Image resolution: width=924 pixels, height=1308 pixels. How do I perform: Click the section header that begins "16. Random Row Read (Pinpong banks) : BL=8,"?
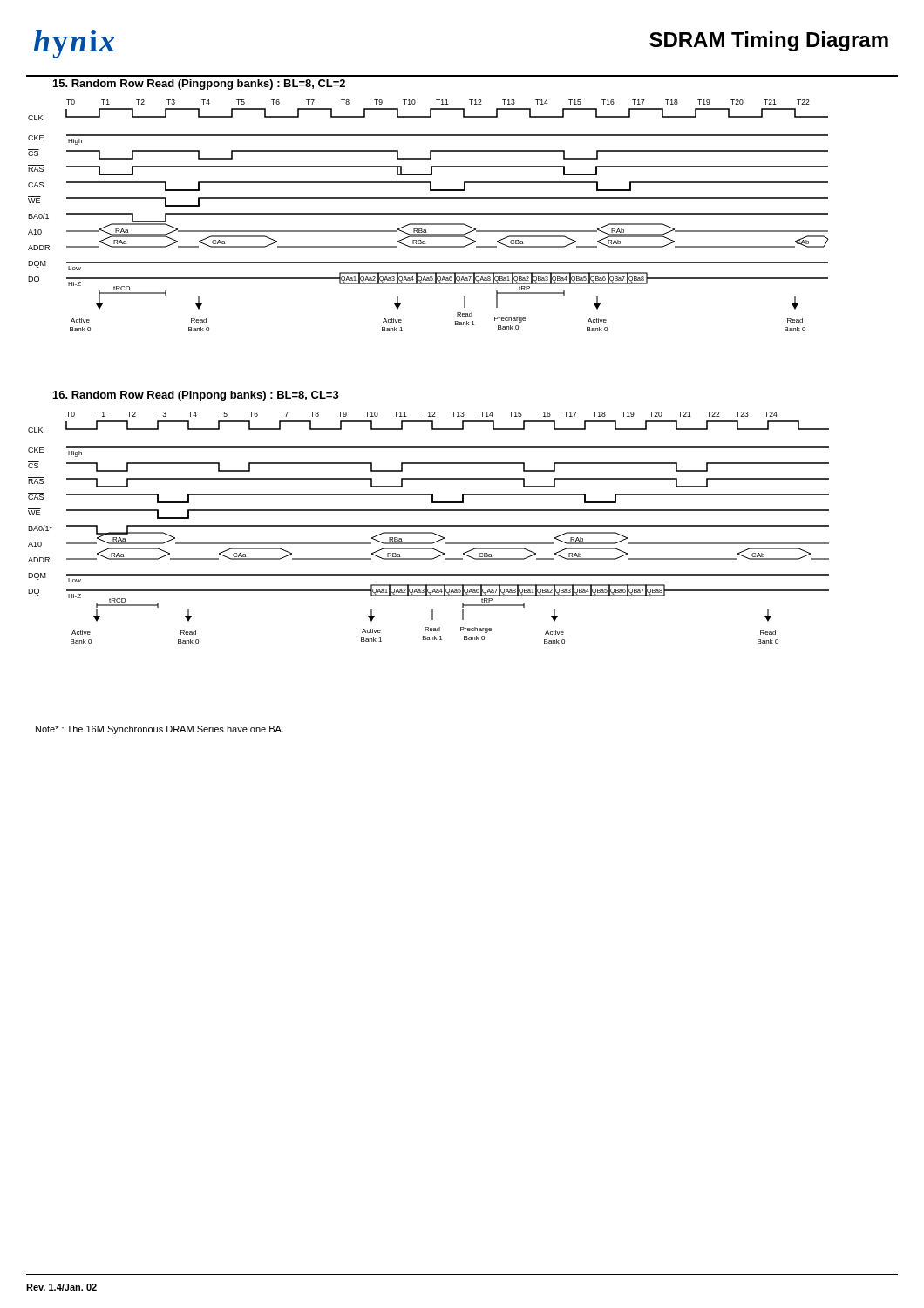click(x=196, y=395)
